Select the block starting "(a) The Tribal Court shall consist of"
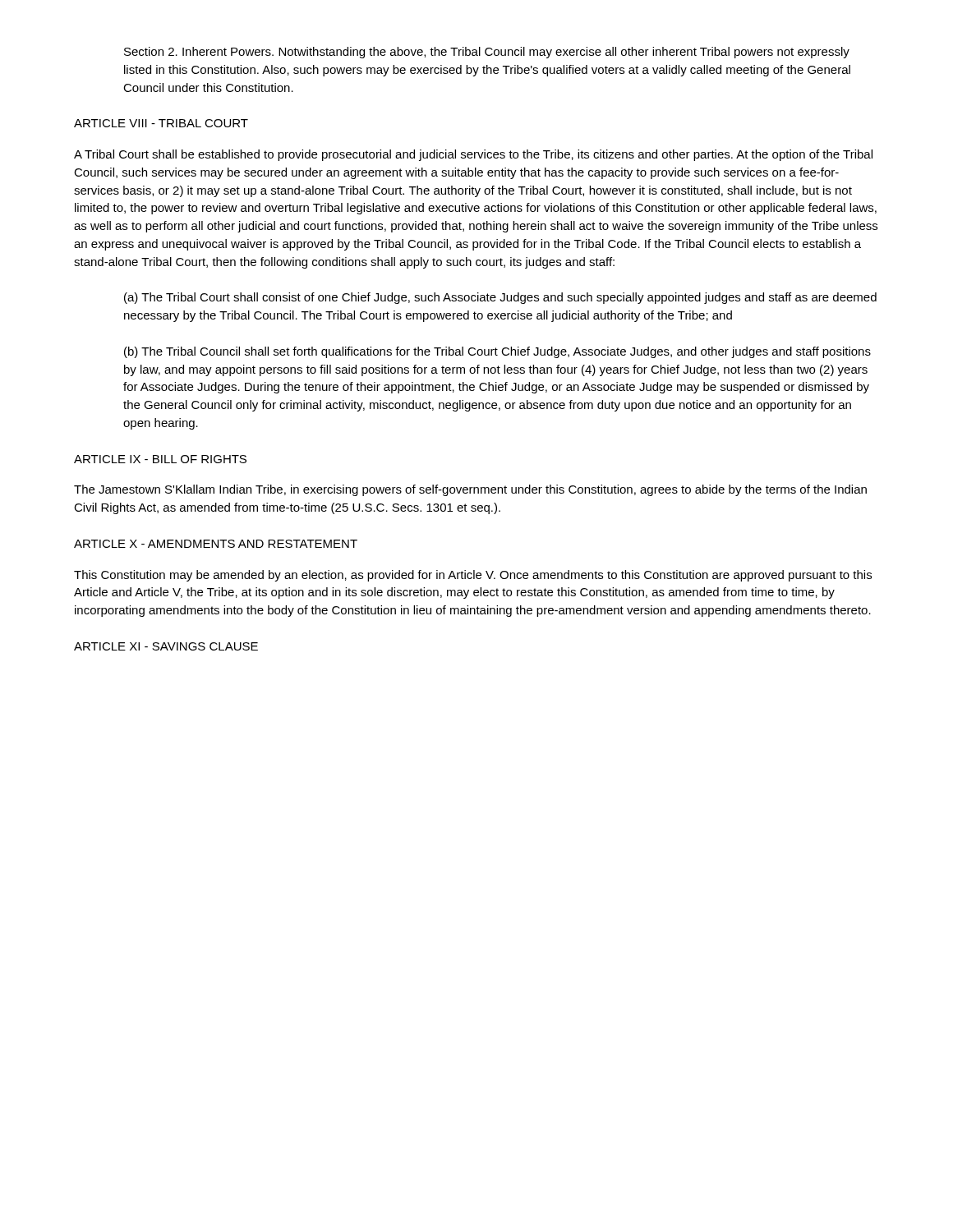This screenshot has width=953, height=1232. click(476, 306)
